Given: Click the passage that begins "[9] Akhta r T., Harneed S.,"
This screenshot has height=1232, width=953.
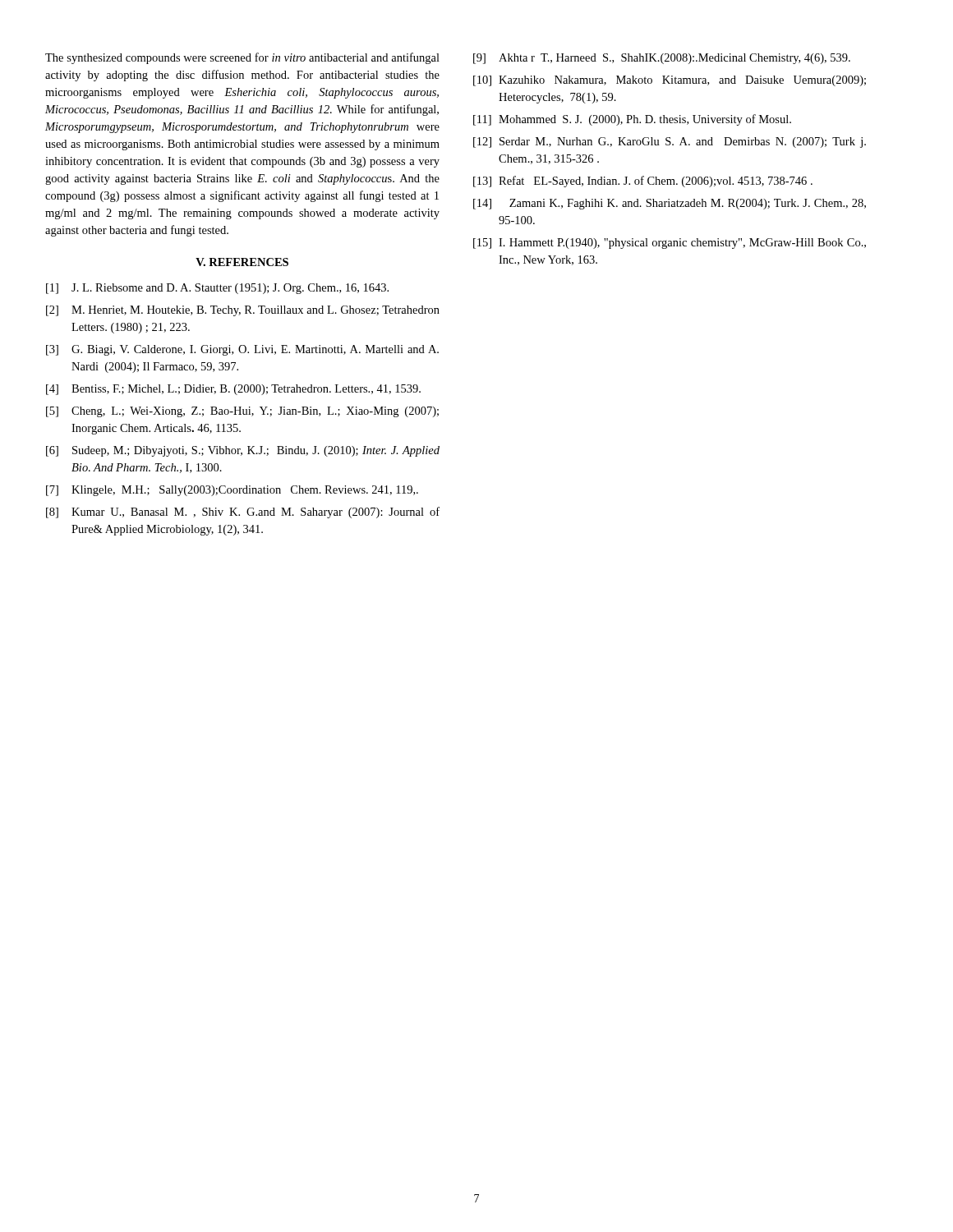Looking at the screenshot, I should (670, 58).
